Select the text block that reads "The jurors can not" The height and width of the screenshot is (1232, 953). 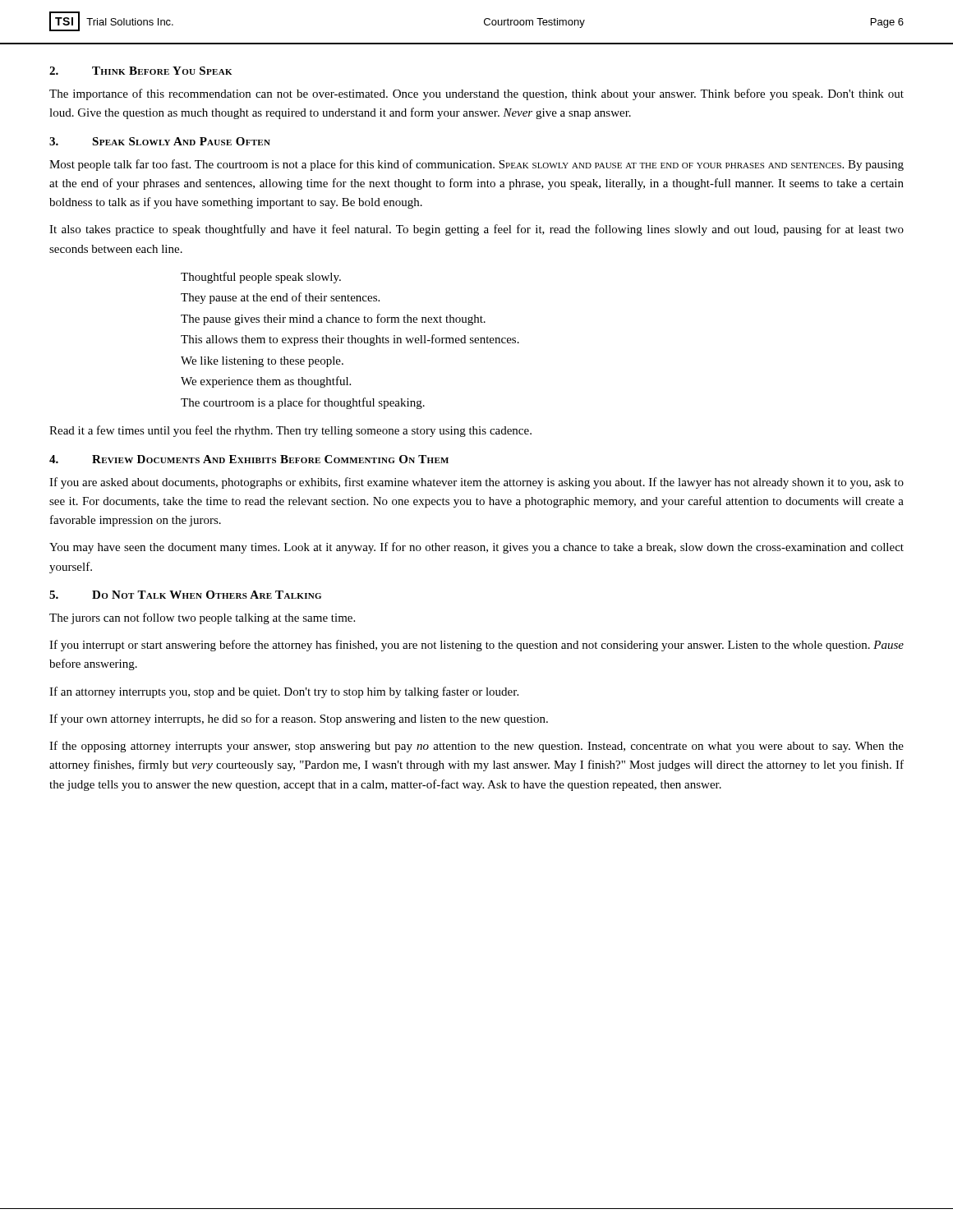point(203,617)
